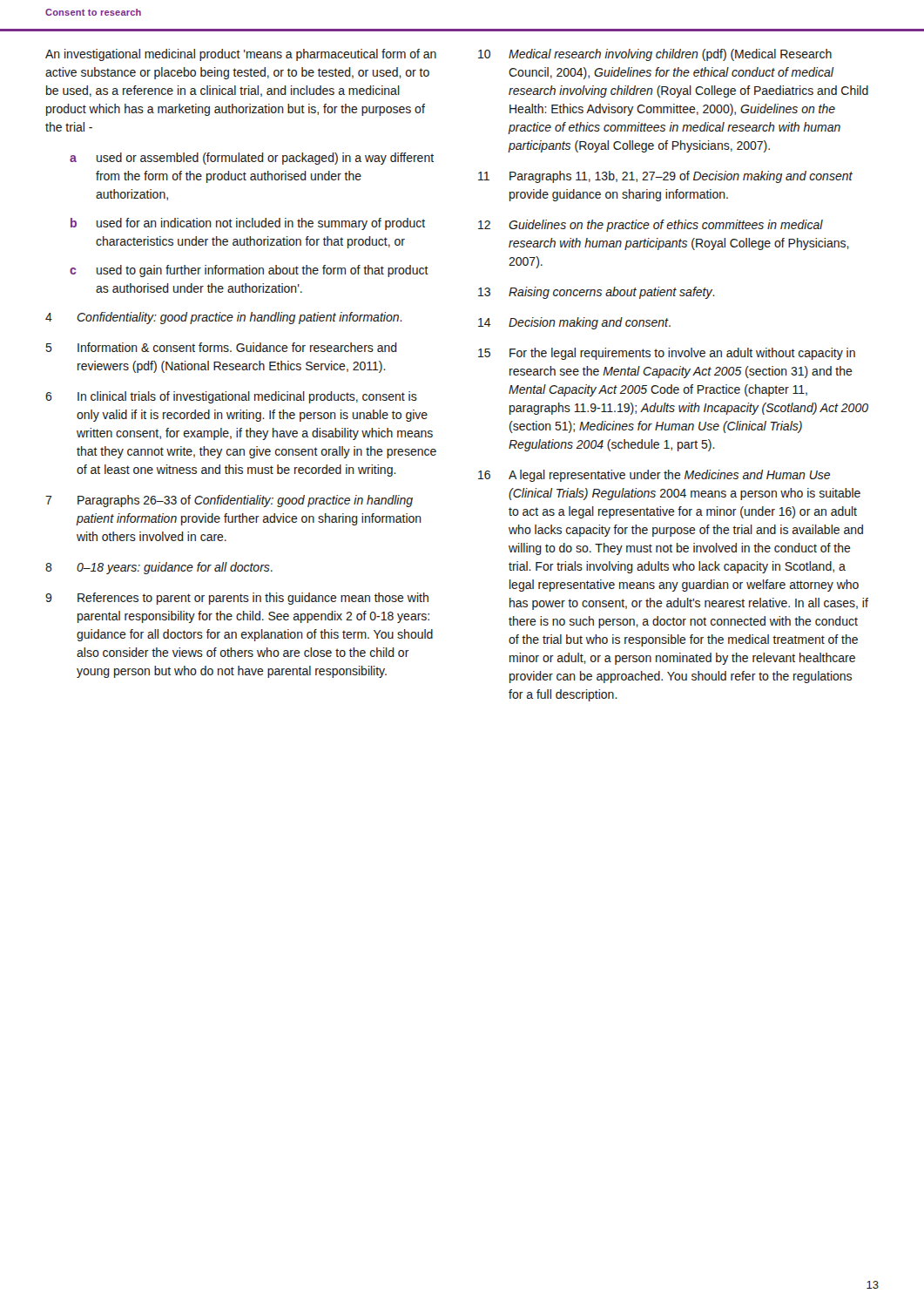The height and width of the screenshot is (1307, 924).
Task: Locate the list item that says "5 Information & consent forms. Guidance for"
Action: point(241,357)
